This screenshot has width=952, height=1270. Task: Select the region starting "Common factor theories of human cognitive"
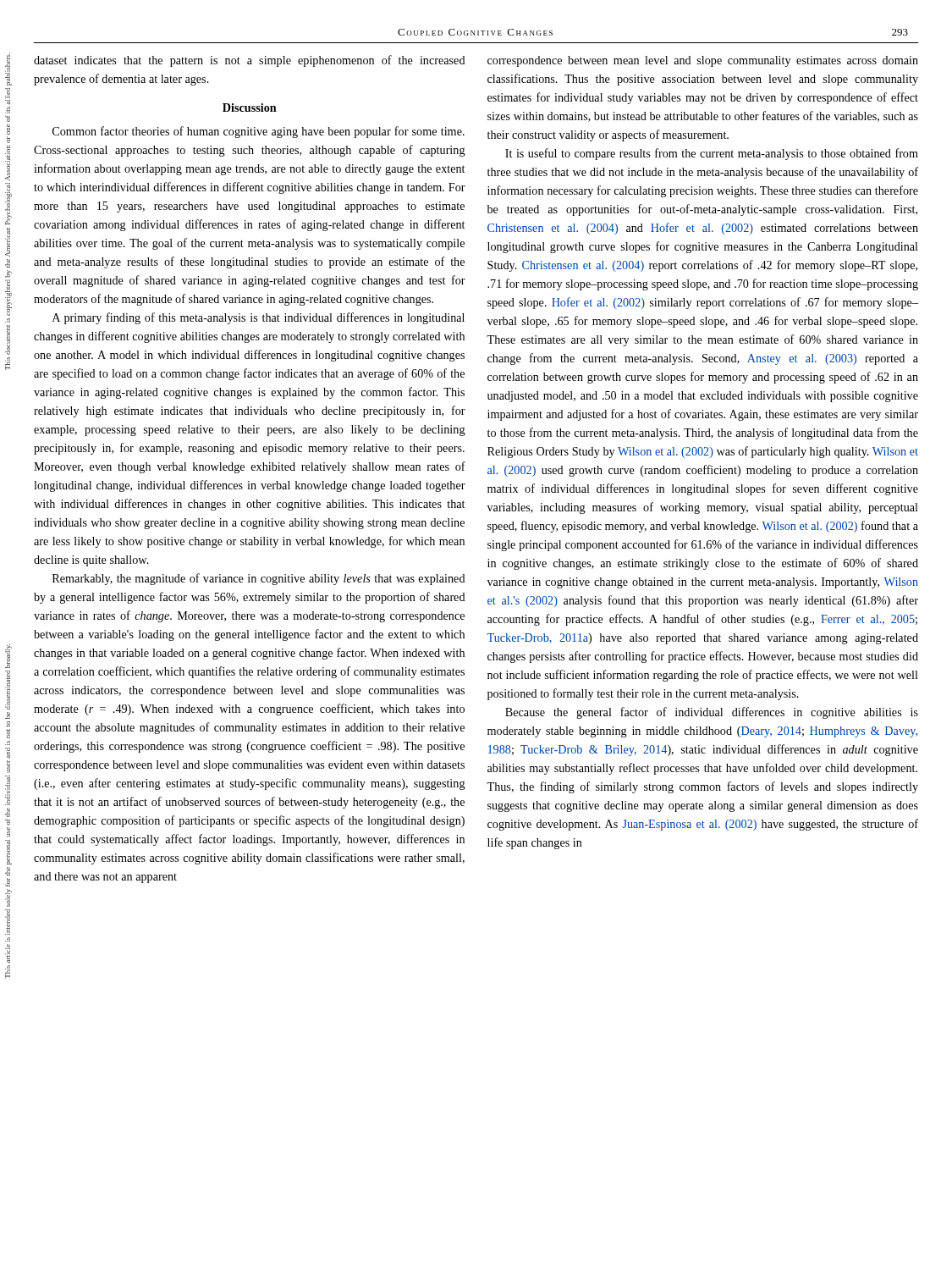(249, 504)
